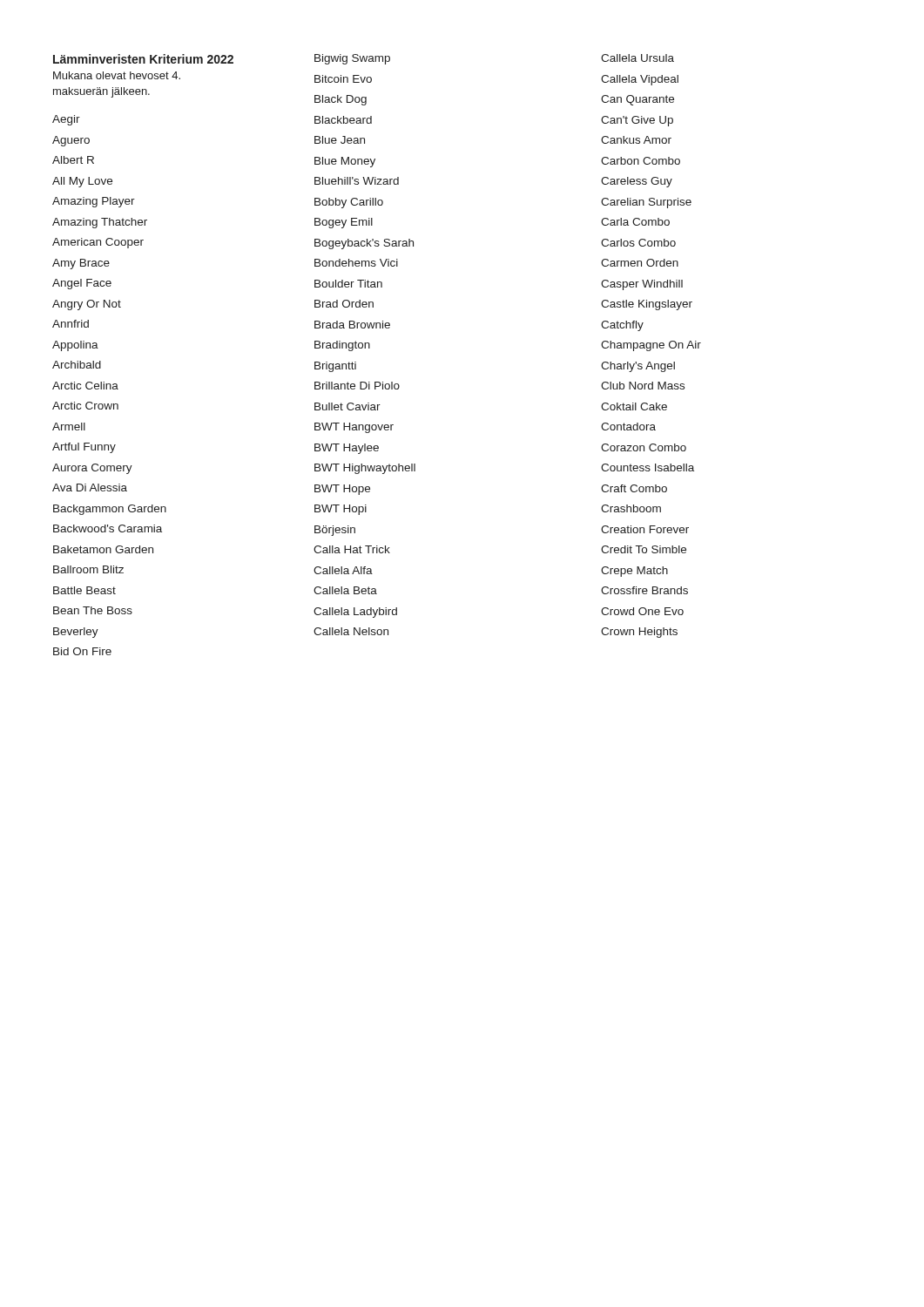Locate the passage starting "Blue Jean"
The height and width of the screenshot is (1307, 924).
tap(340, 140)
